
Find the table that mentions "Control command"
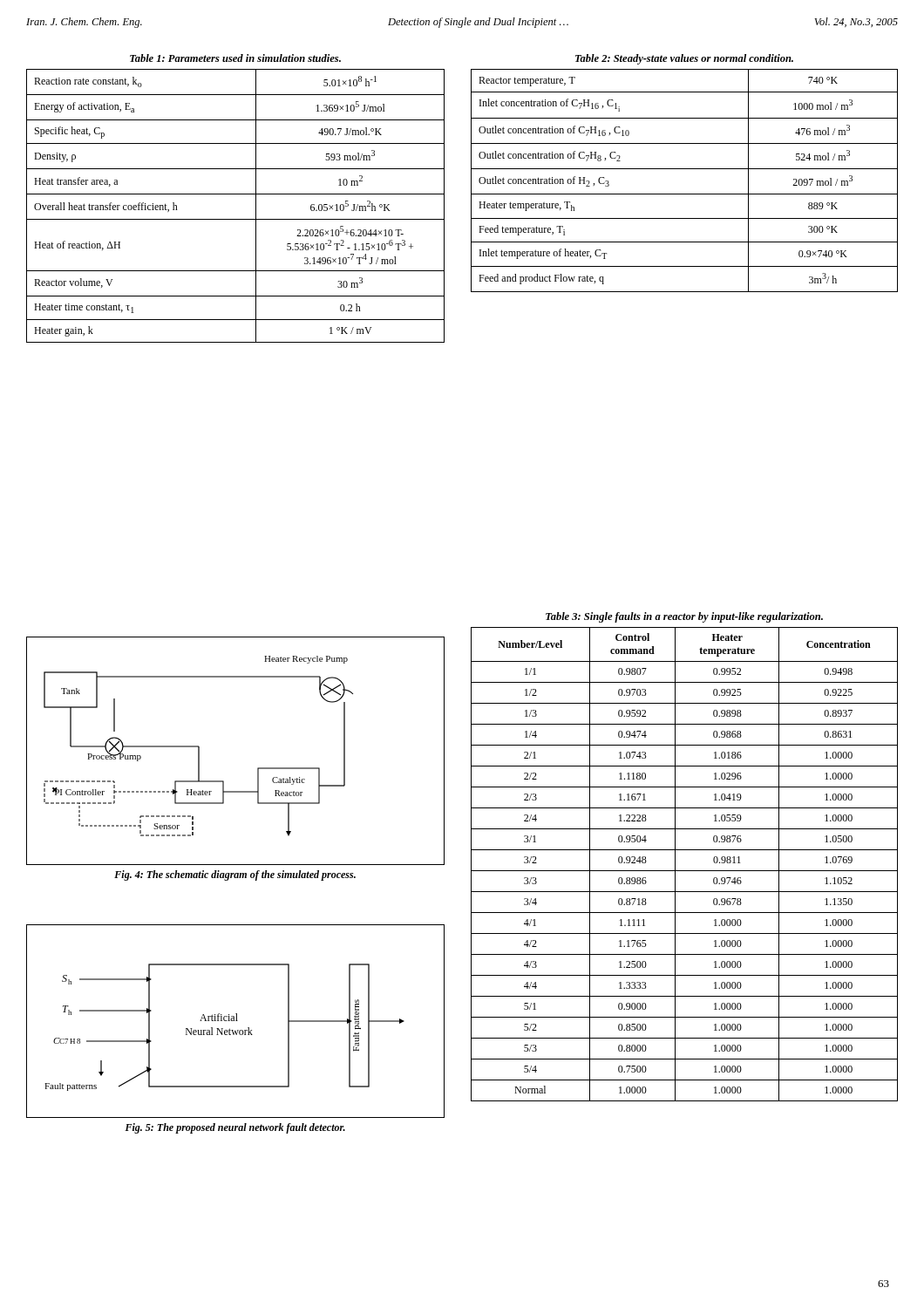pyautogui.click(x=684, y=864)
